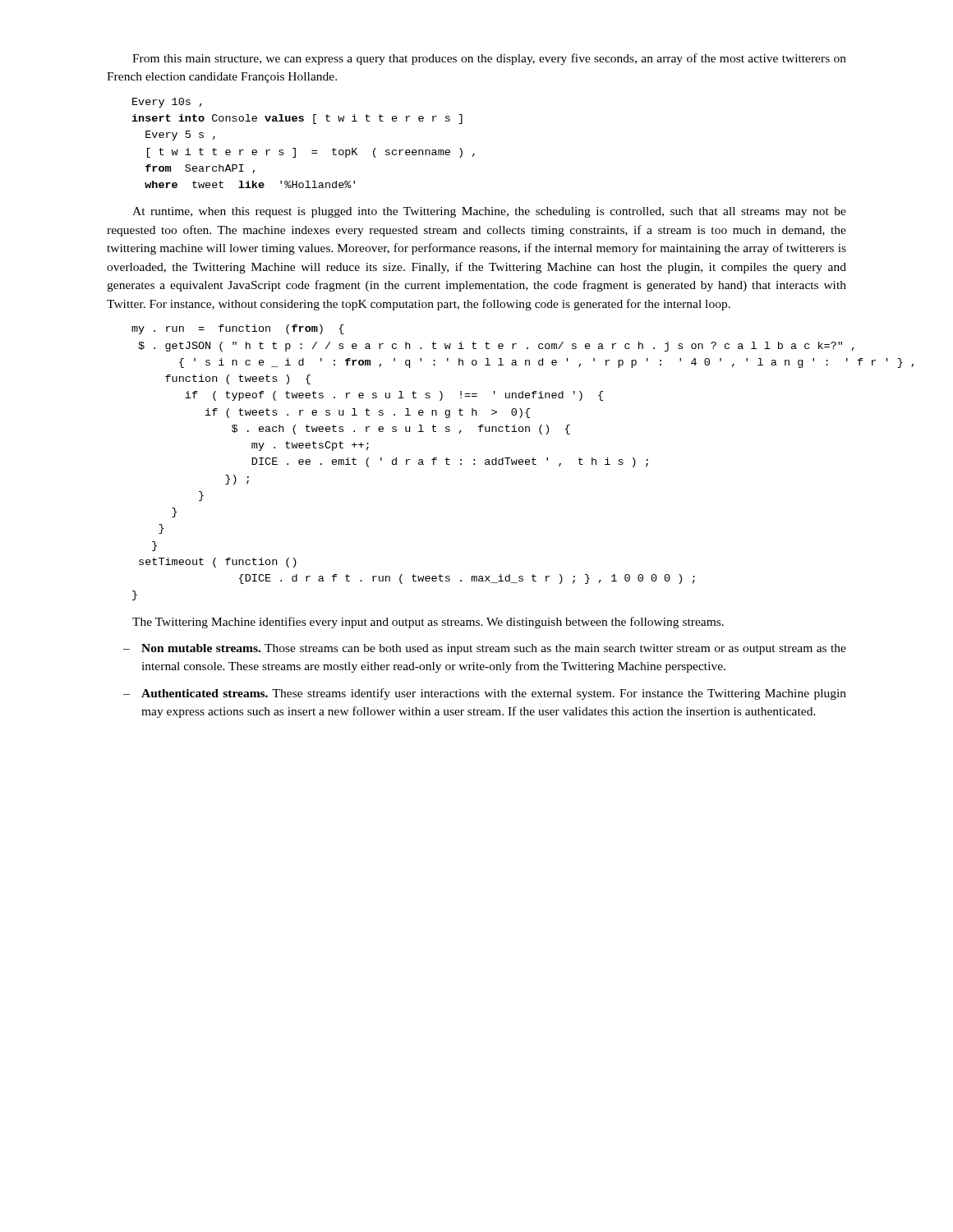Click the passage that begins "The Twittering Machine"
This screenshot has height=1232, width=953.
click(x=476, y=622)
